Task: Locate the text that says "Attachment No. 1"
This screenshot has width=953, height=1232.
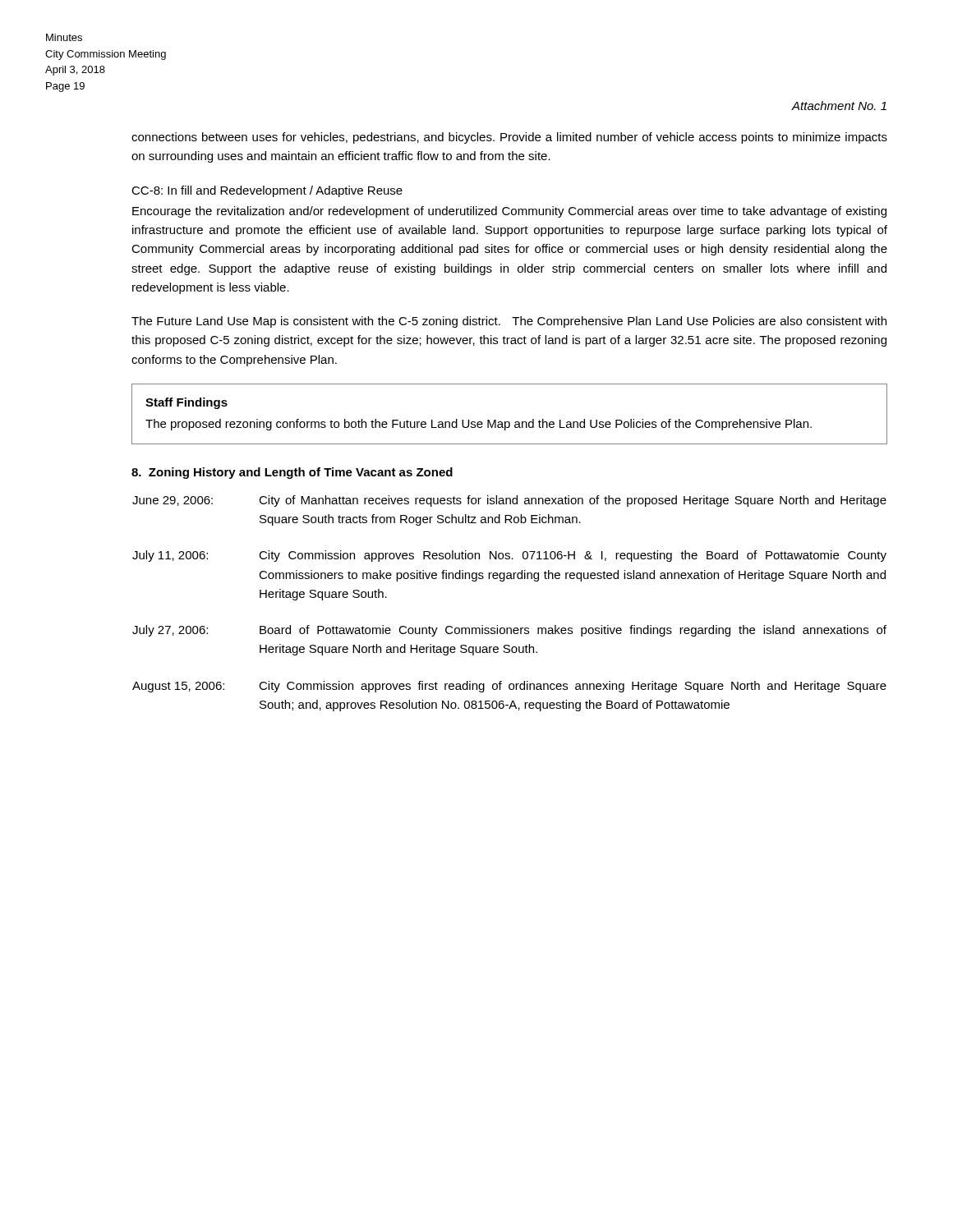Action: 840,106
